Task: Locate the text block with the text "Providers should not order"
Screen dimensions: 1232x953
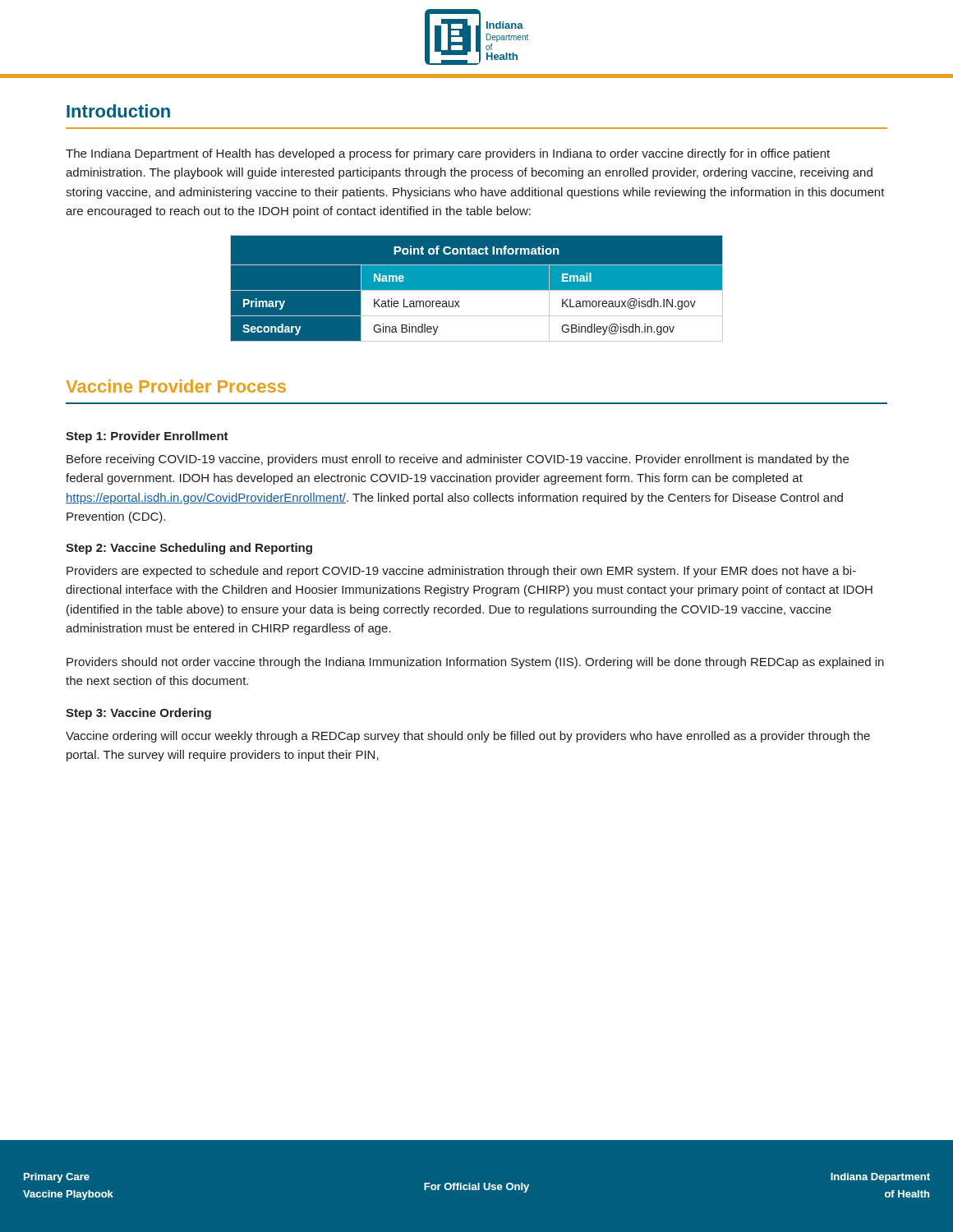Action: click(x=475, y=671)
